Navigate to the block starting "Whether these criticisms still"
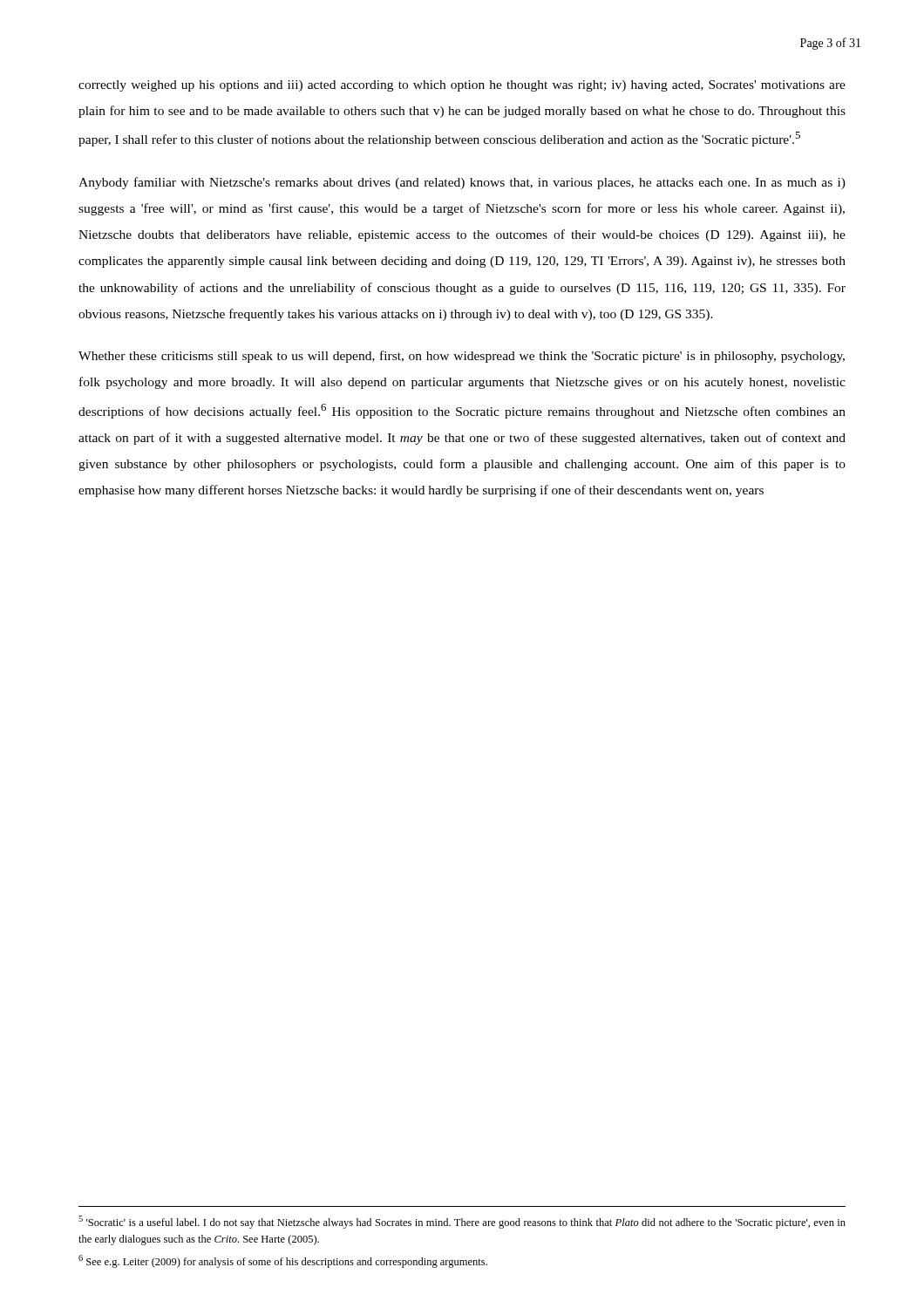 tap(462, 423)
